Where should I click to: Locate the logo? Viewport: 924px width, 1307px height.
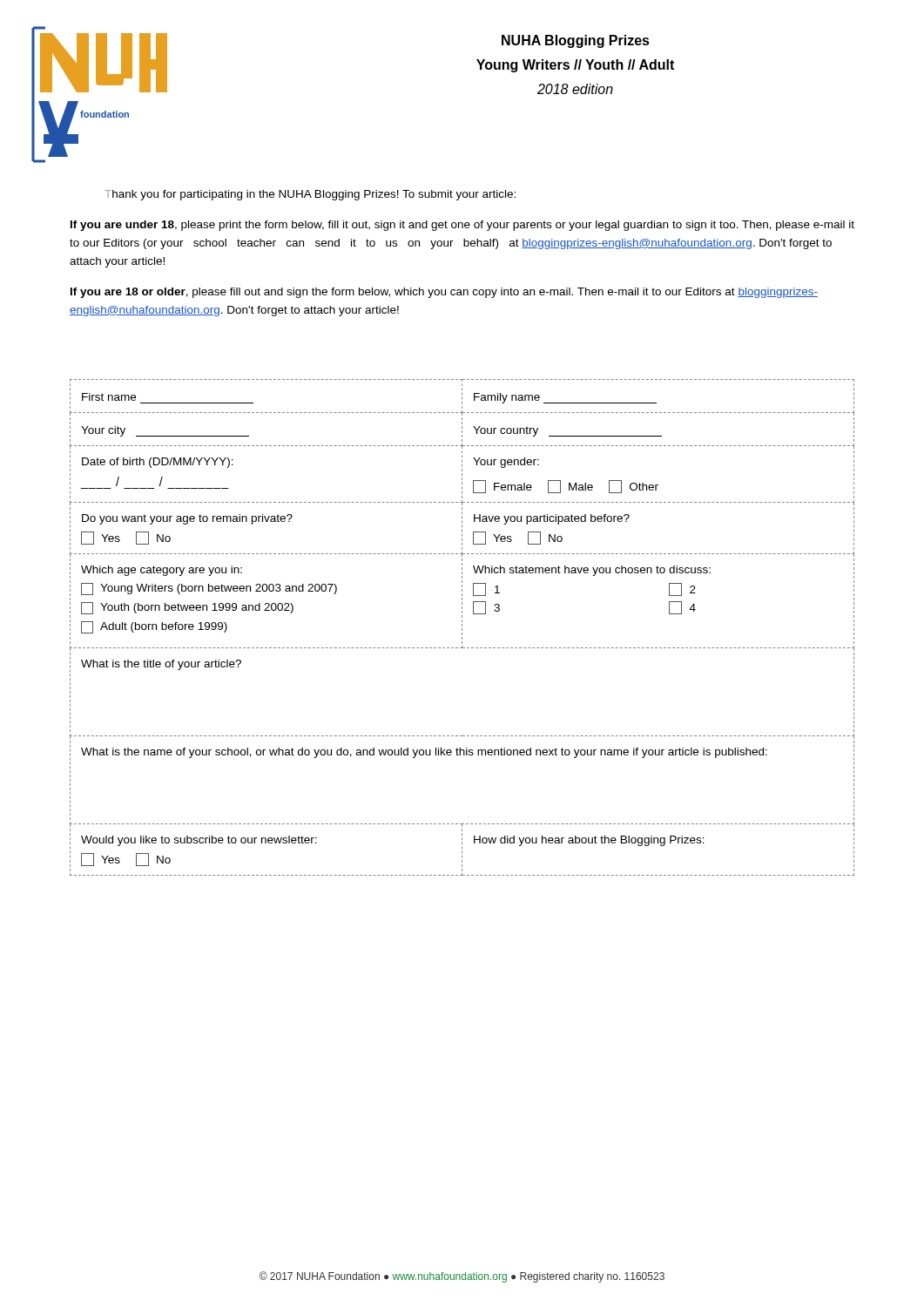pos(109,100)
